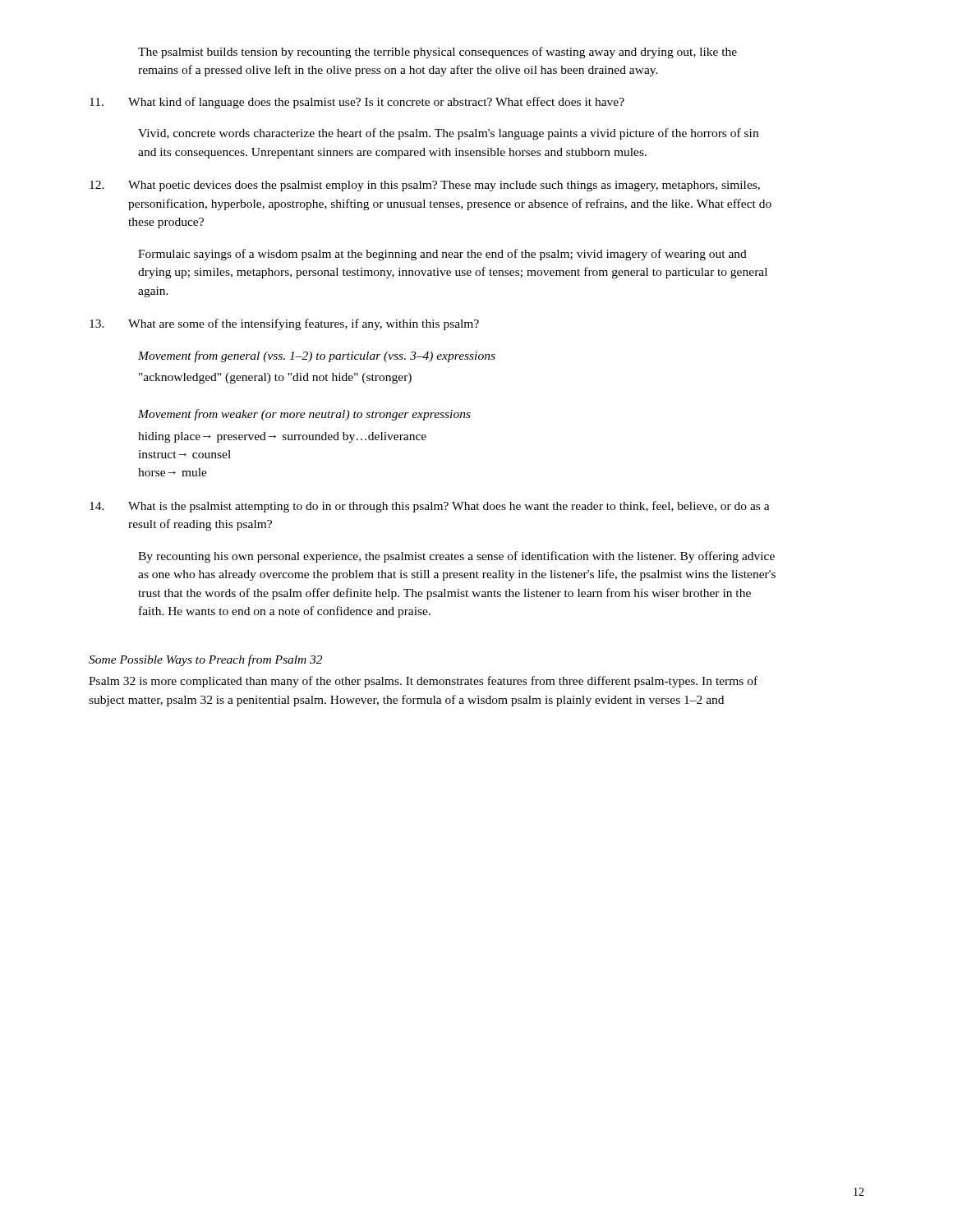Click on the passage starting "Psalm 32 is more complicated than many of"

423,690
